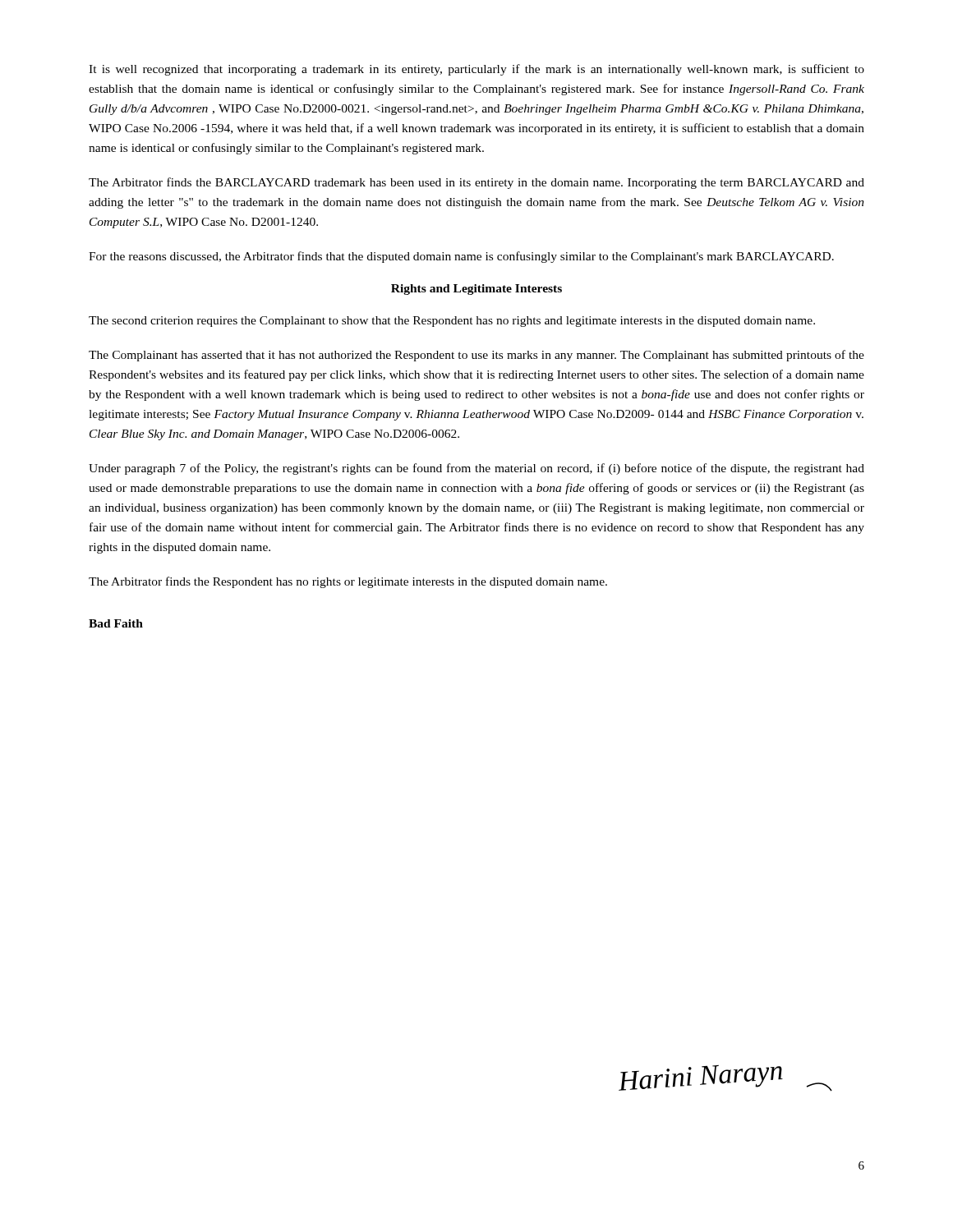Image resolution: width=953 pixels, height=1232 pixels.
Task: Select the illustration
Action: pos(733,1072)
